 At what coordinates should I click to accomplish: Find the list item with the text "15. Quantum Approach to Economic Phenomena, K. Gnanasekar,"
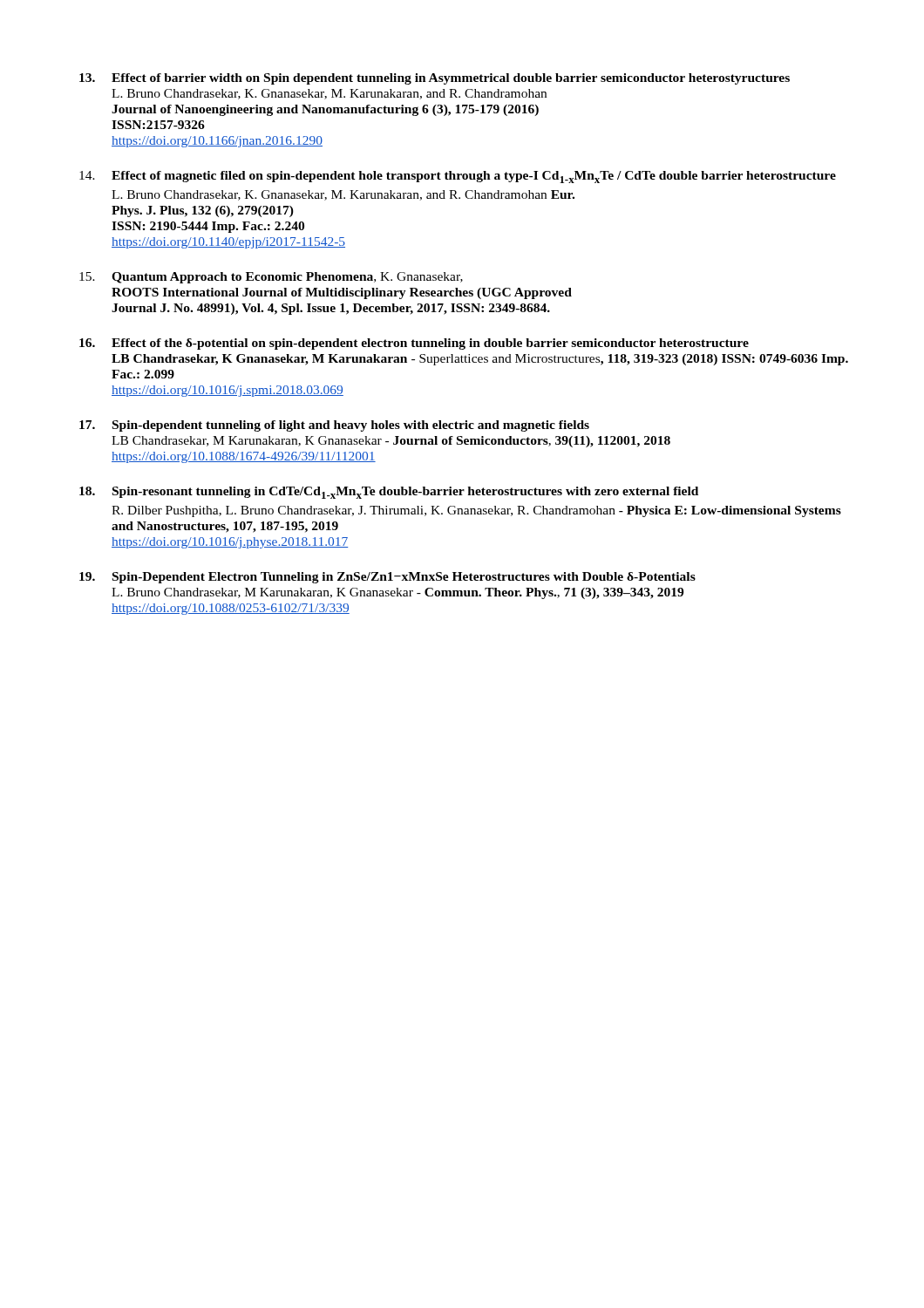[466, 292]
